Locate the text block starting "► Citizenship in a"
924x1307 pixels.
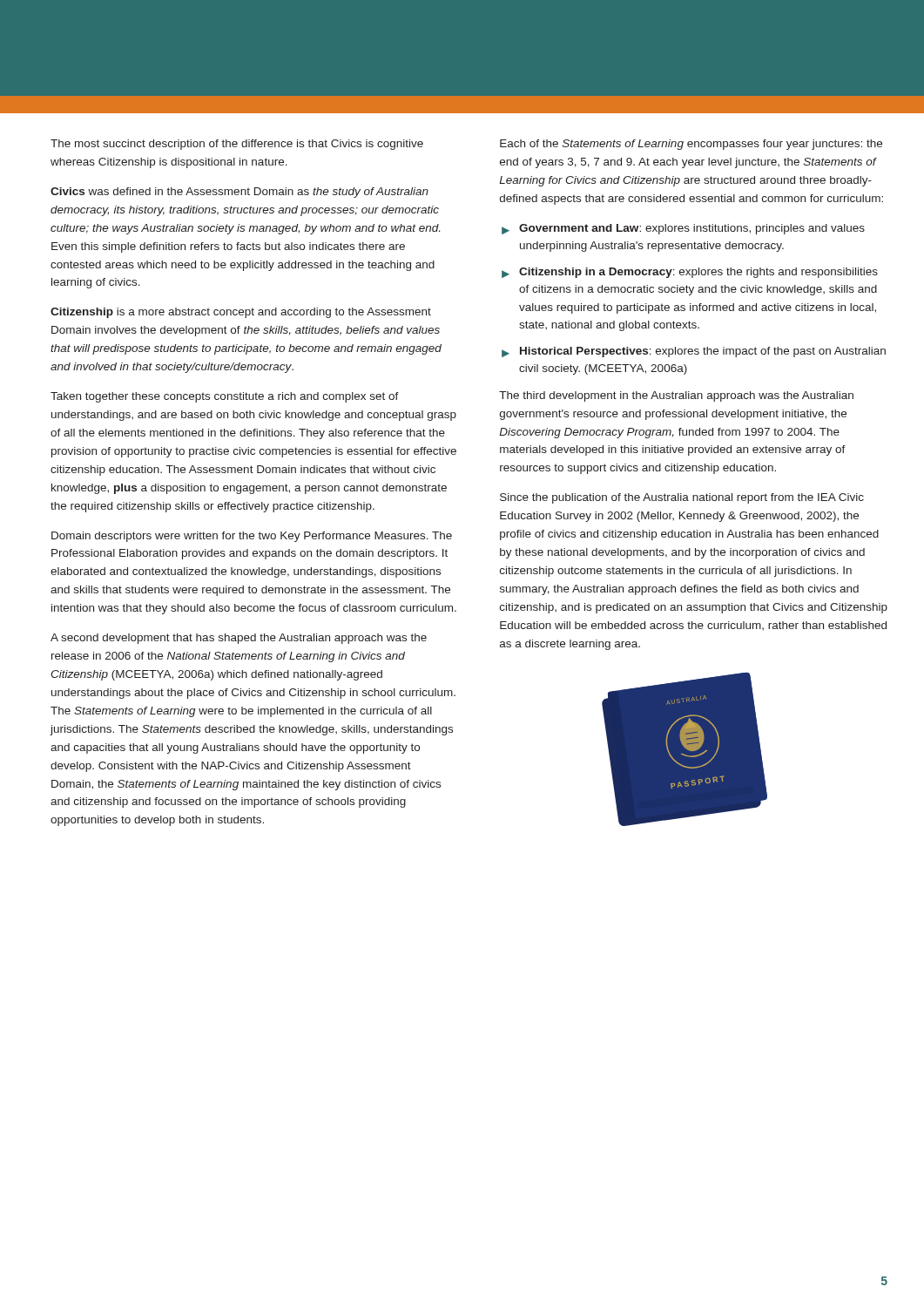(694, 299)
